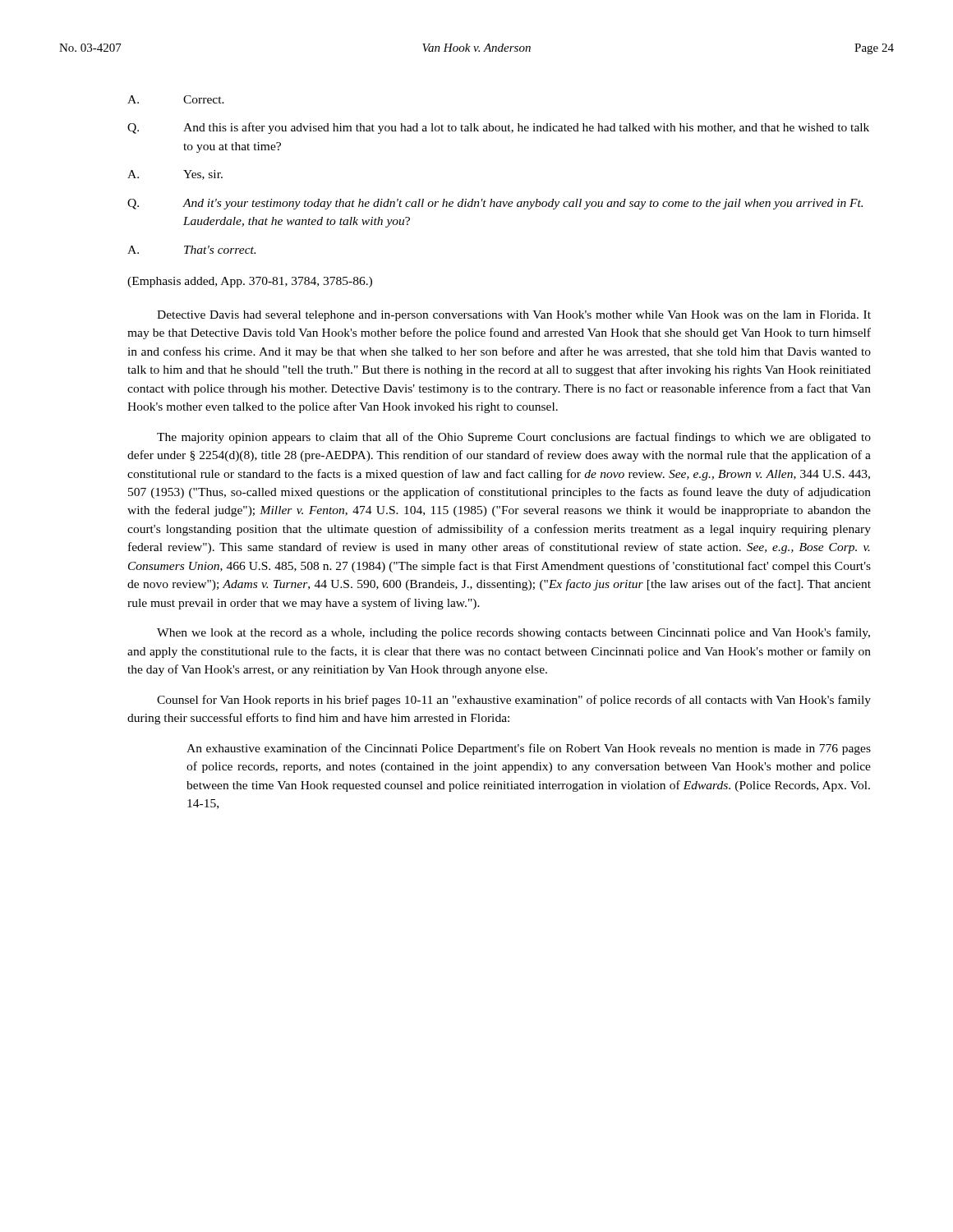Locate the passage starting "(Emphasis added, App. 370-81, 3784, 3785-86.)"
The width and height of the screenshot is (953, 1232).
pos(250,281)
